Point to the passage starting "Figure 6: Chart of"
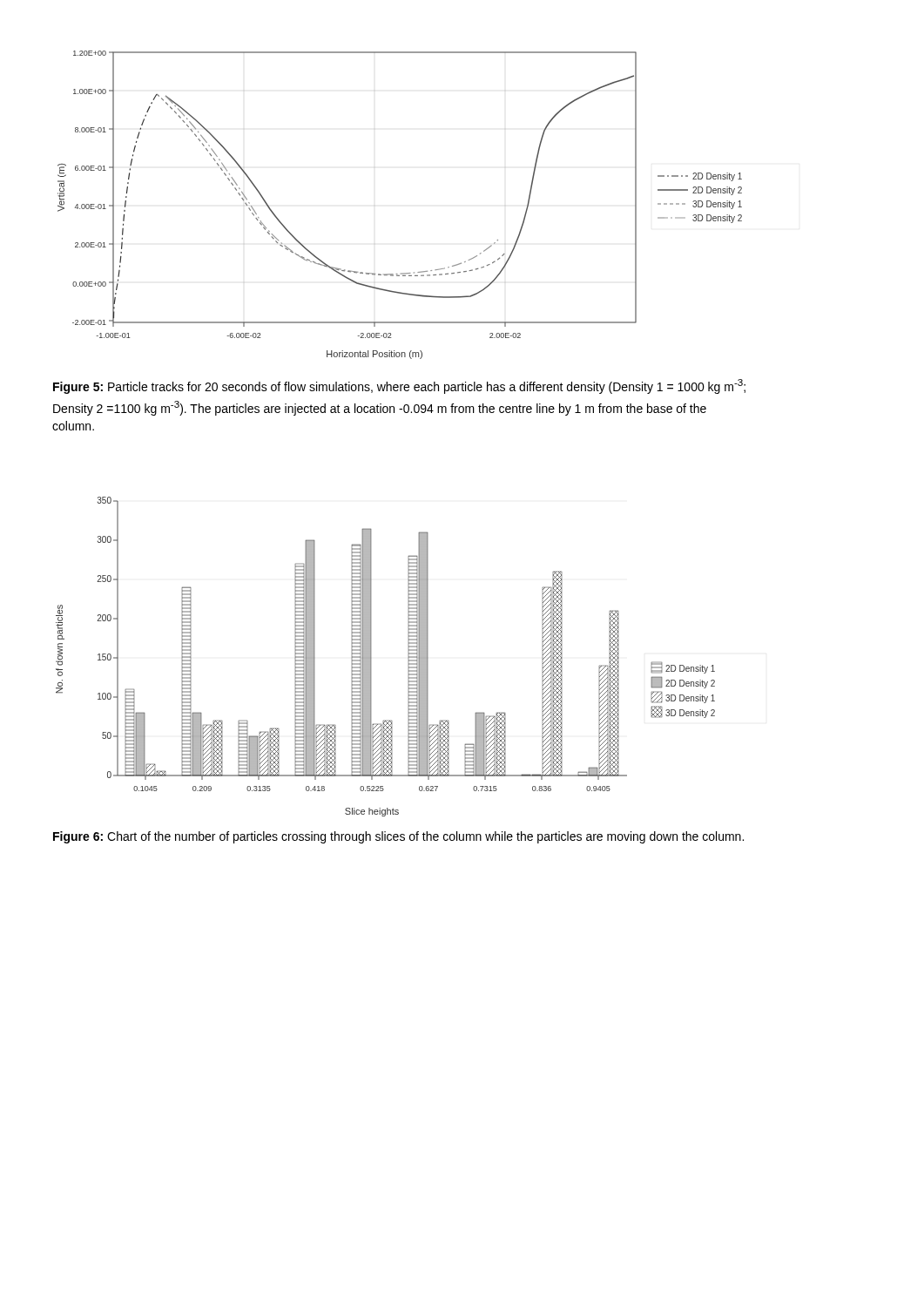 (x=399, y=836)
